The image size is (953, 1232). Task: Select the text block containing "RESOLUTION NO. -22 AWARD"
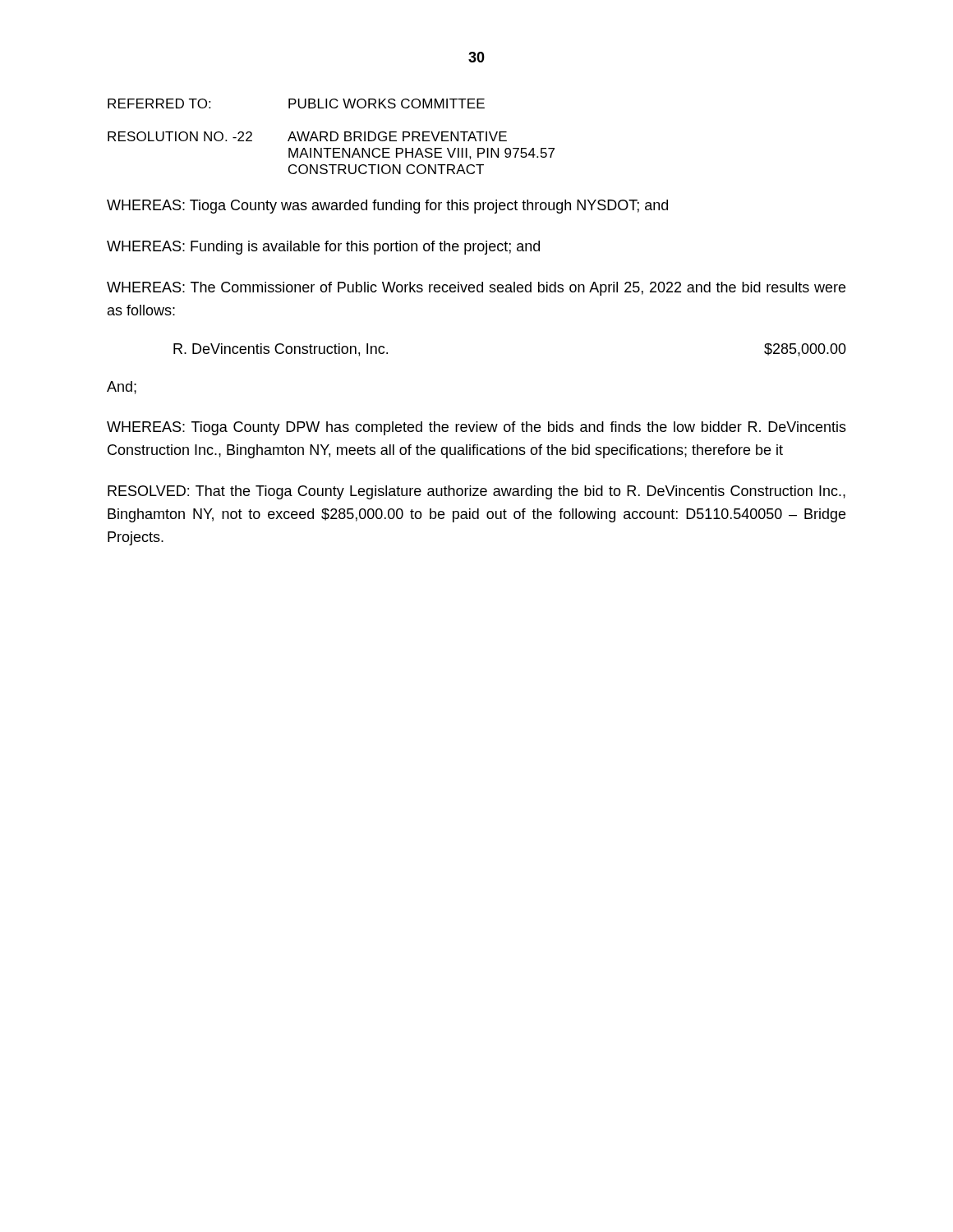tap(476, 154)
